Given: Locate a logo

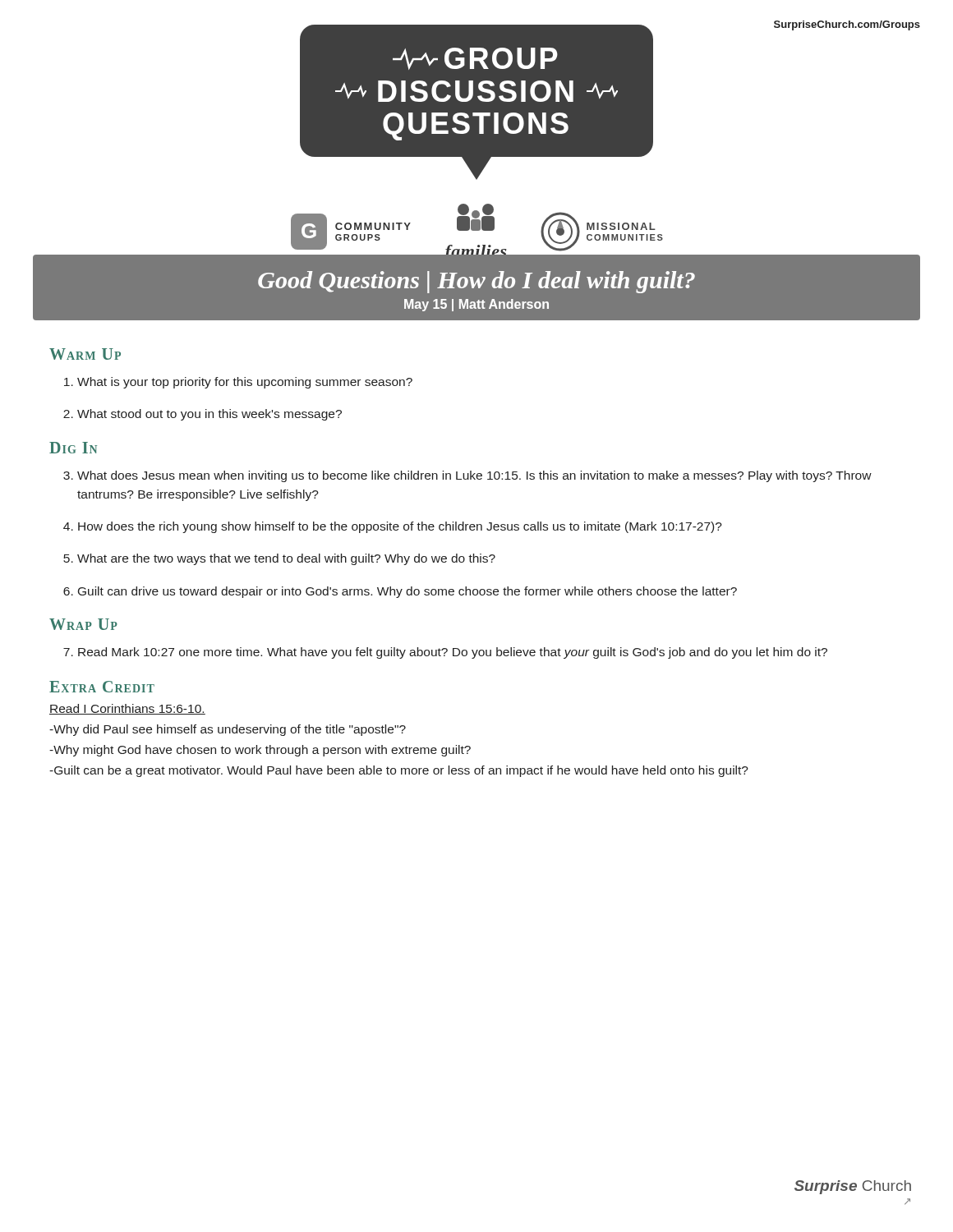Looking at the screenshot, I should click(x=476, y=143).
